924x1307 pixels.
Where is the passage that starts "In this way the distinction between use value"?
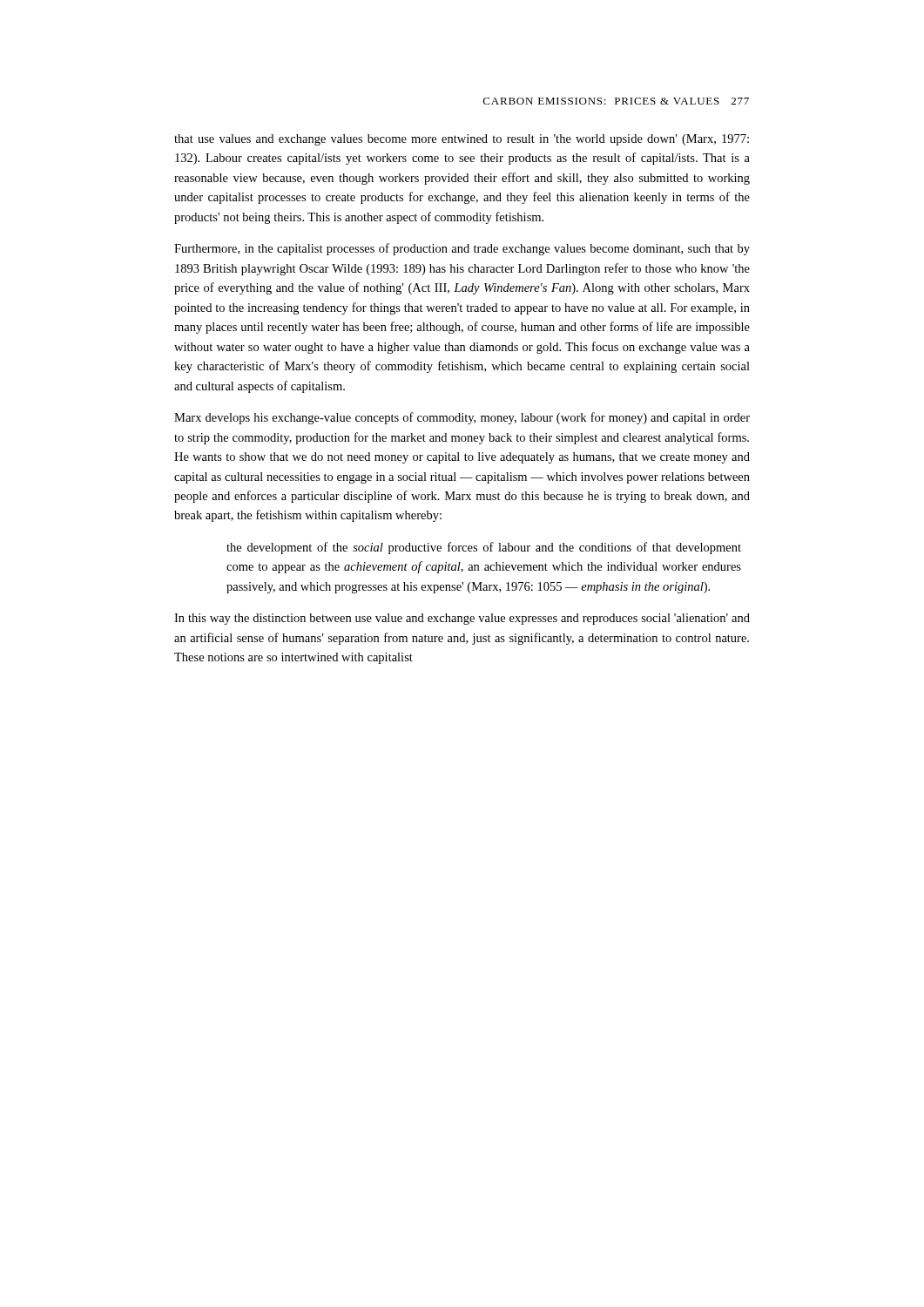462,638
